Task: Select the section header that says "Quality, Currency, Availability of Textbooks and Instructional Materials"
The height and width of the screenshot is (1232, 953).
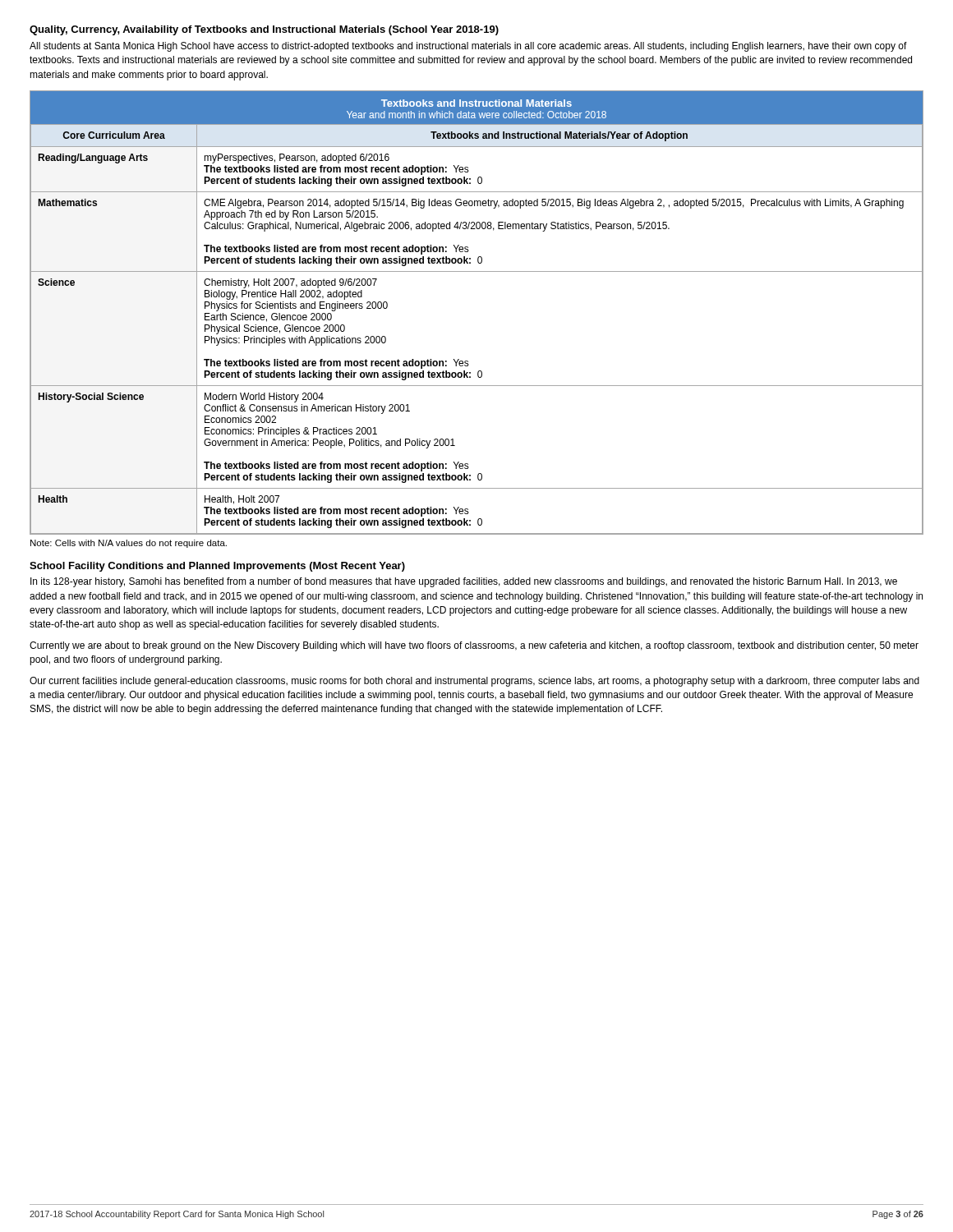Action: (264, 29)
